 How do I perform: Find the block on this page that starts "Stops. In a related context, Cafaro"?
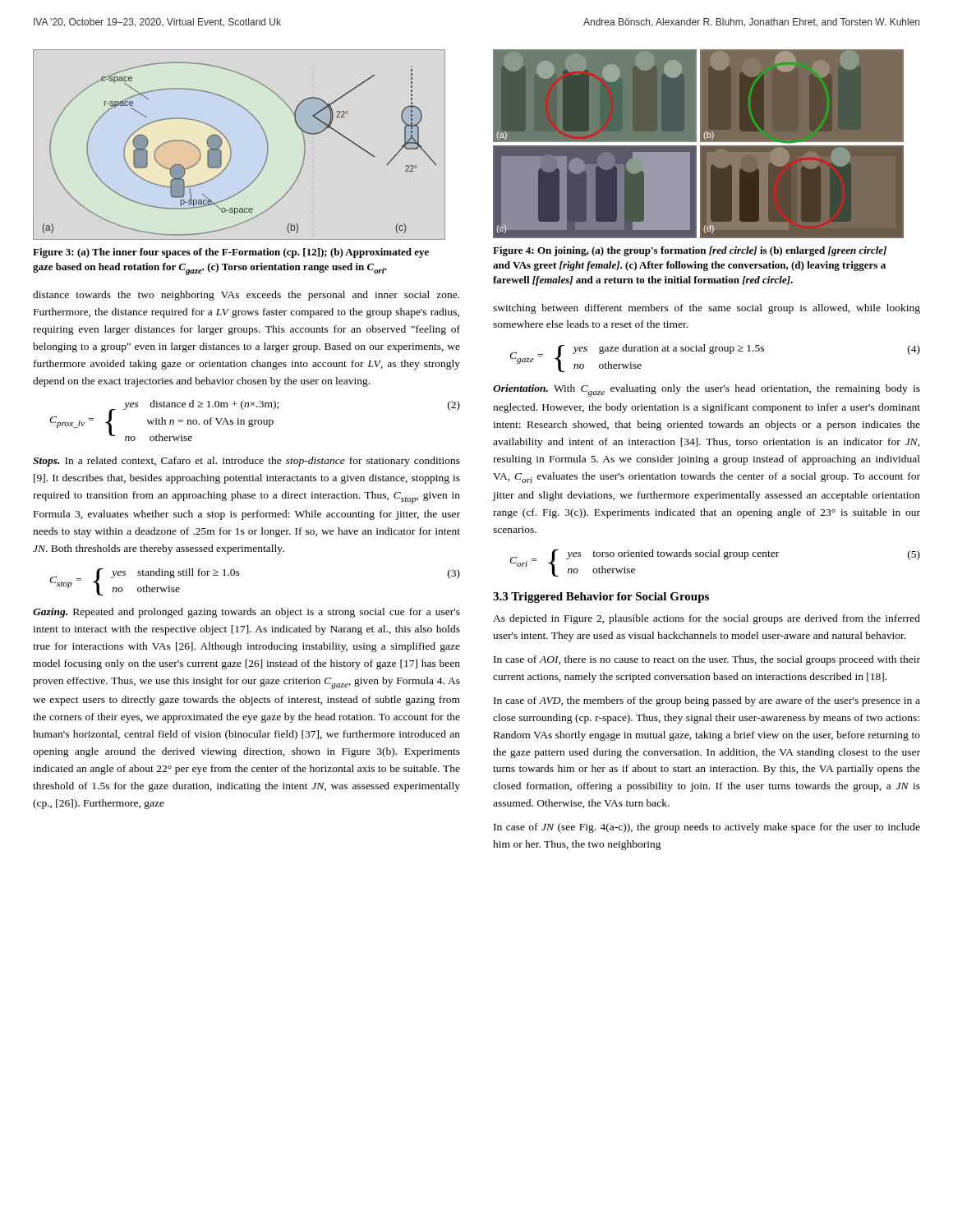[x=246, y=505]
